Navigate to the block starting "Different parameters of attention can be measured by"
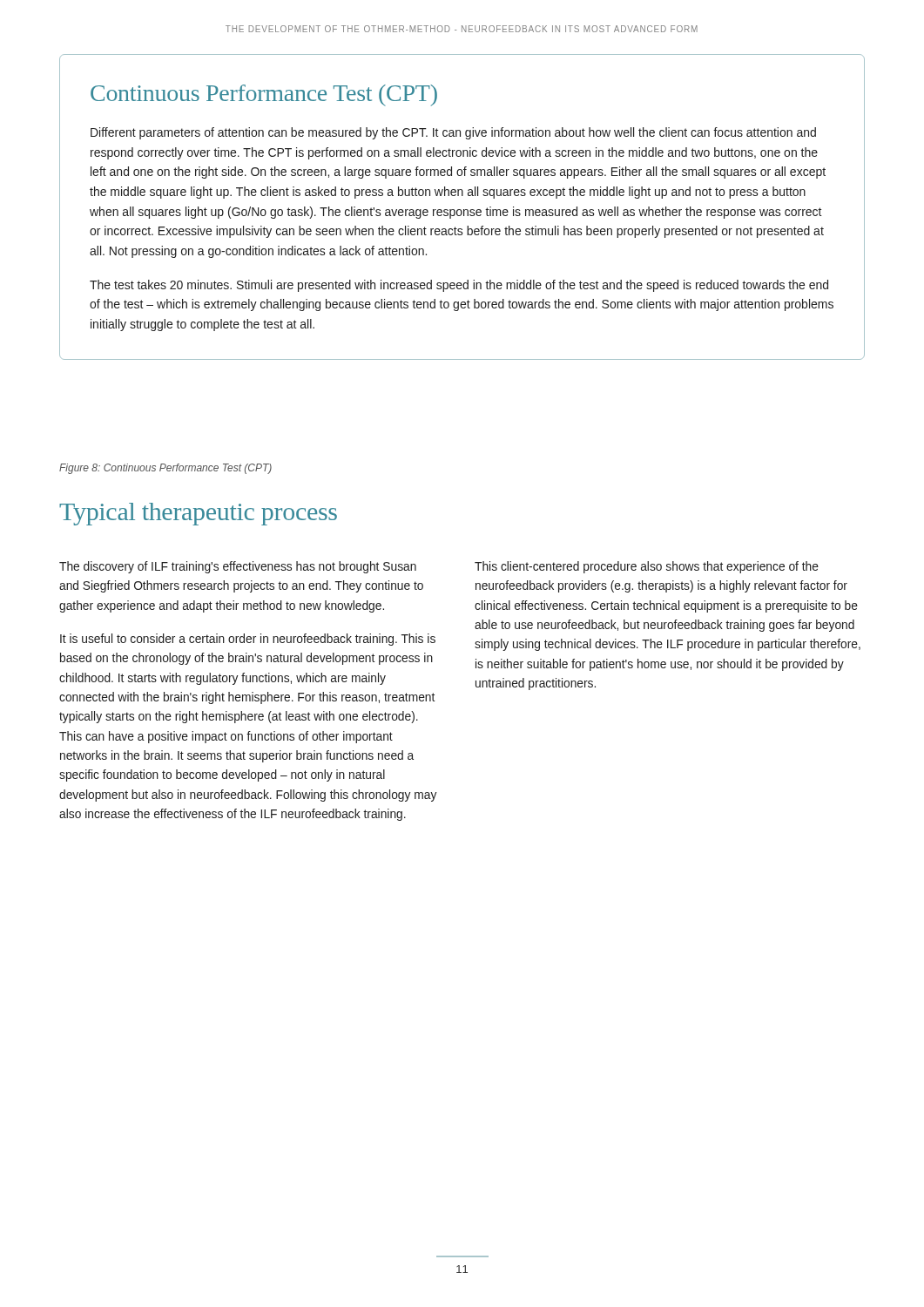This screenshot has height=1307, width=924. [x=458, y=192]
